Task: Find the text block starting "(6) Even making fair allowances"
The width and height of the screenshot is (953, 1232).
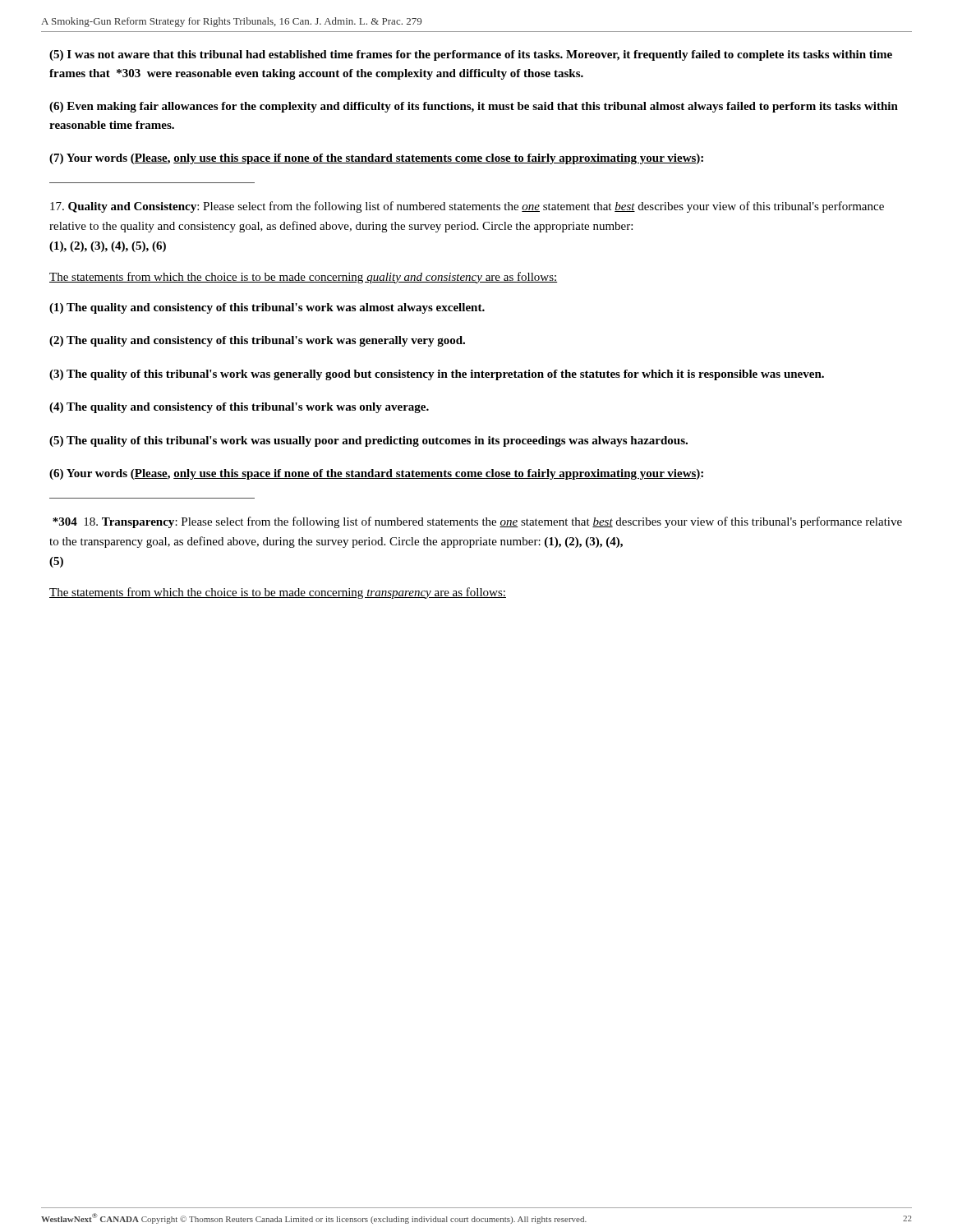Action: tap(474, 115)
